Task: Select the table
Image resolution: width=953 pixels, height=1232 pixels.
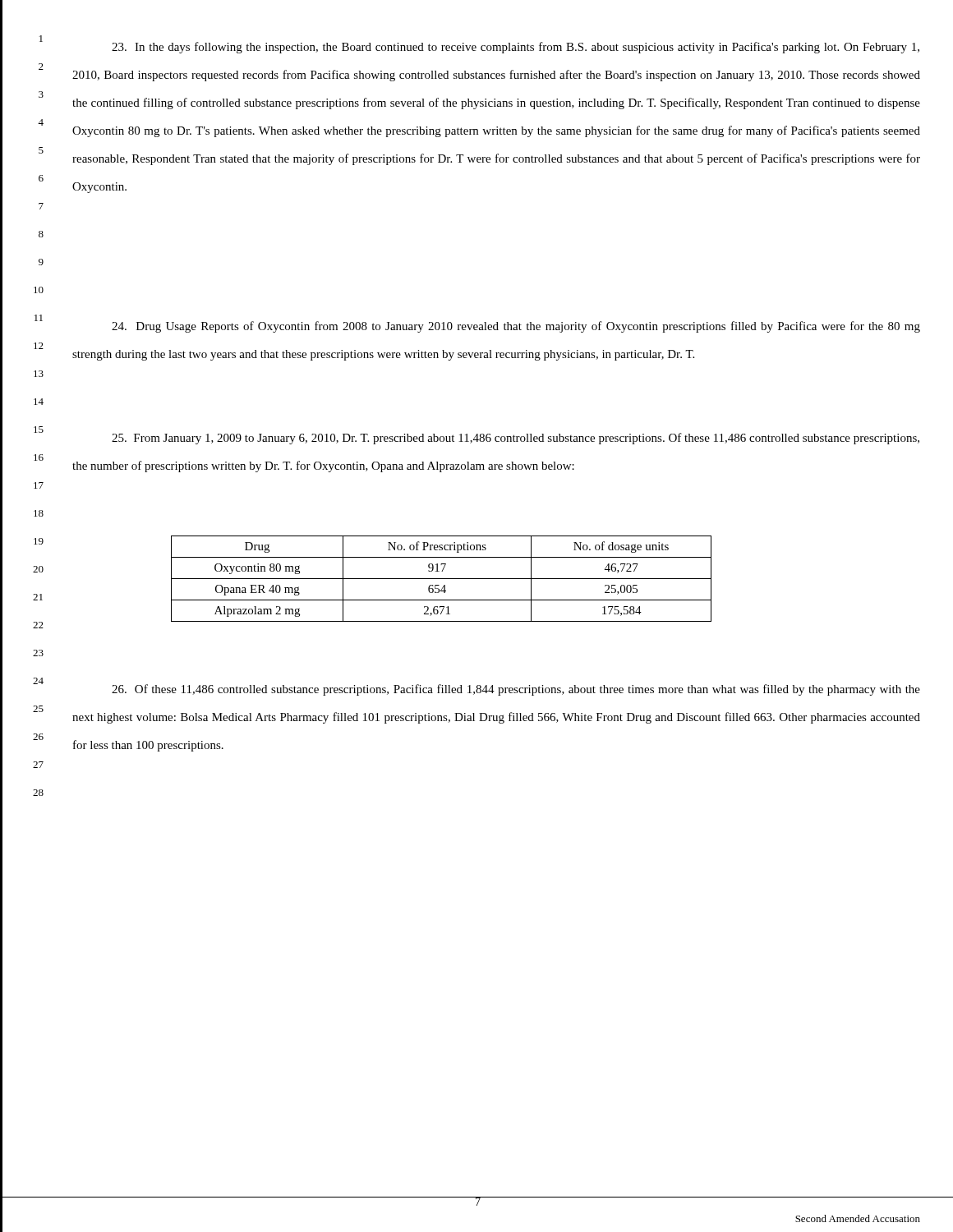Action: click(496, 579)
